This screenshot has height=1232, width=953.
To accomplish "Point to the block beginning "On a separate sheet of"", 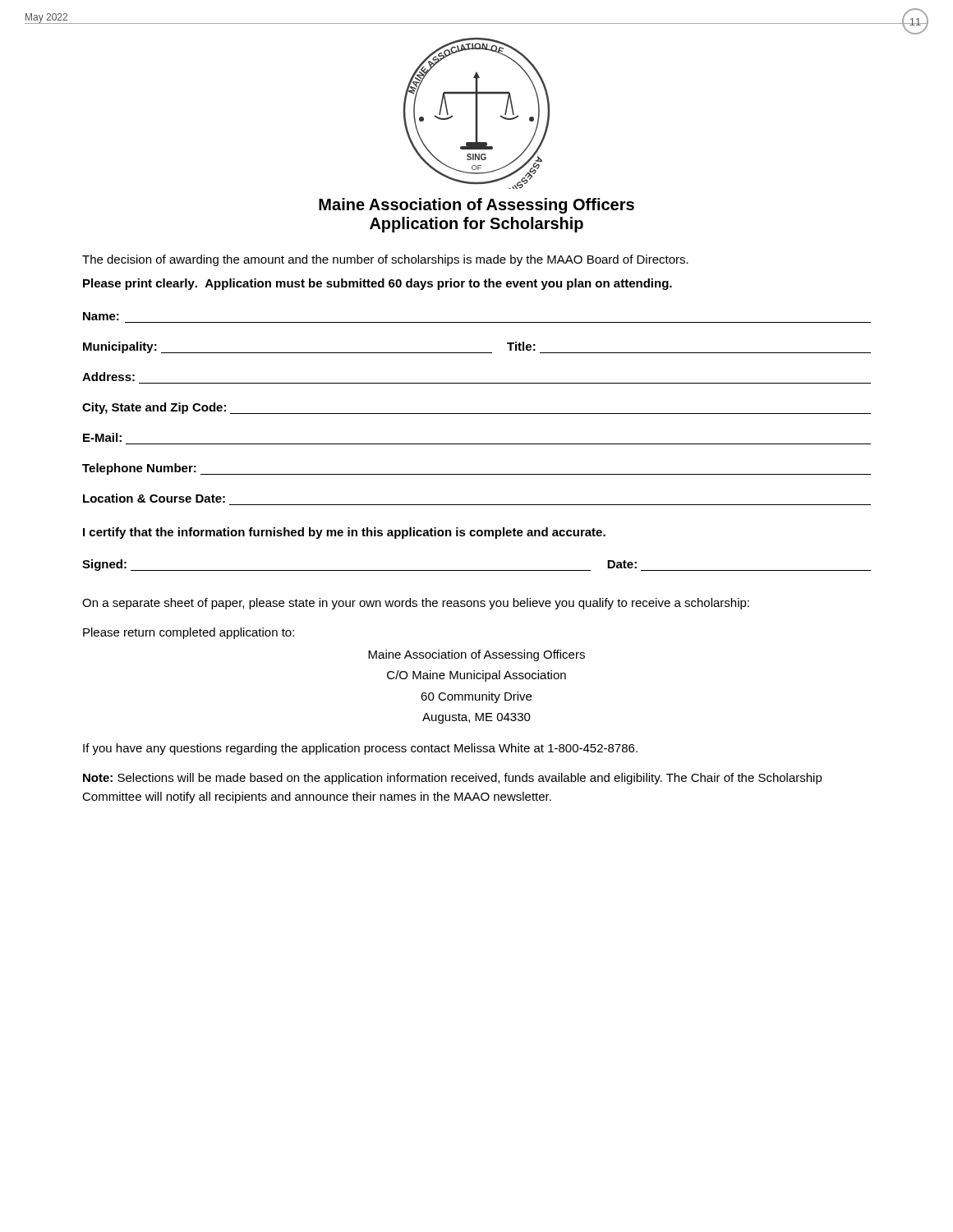I will click(416, 602).
